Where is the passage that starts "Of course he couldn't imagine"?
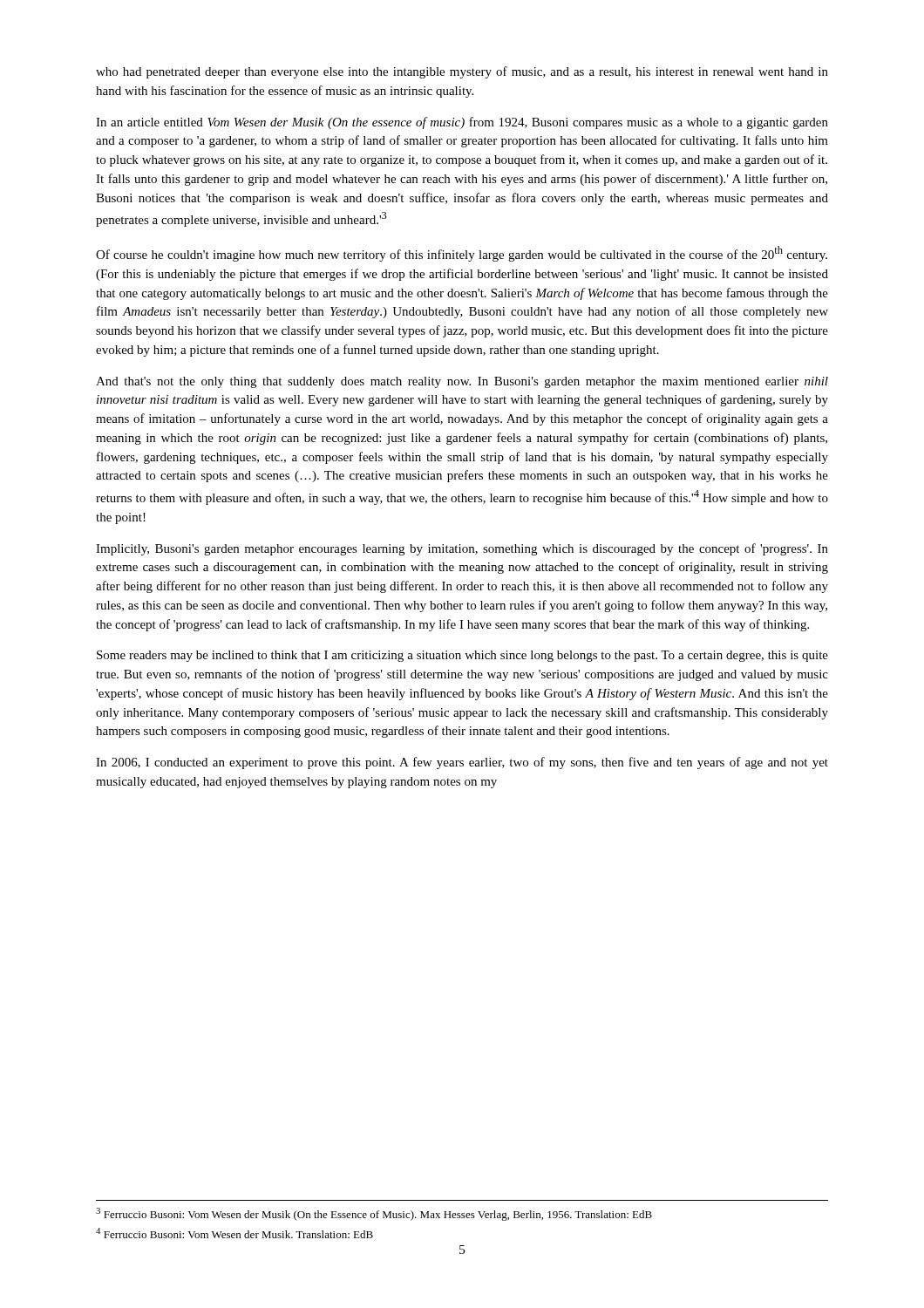924x1308 pixels. (462, 301)
